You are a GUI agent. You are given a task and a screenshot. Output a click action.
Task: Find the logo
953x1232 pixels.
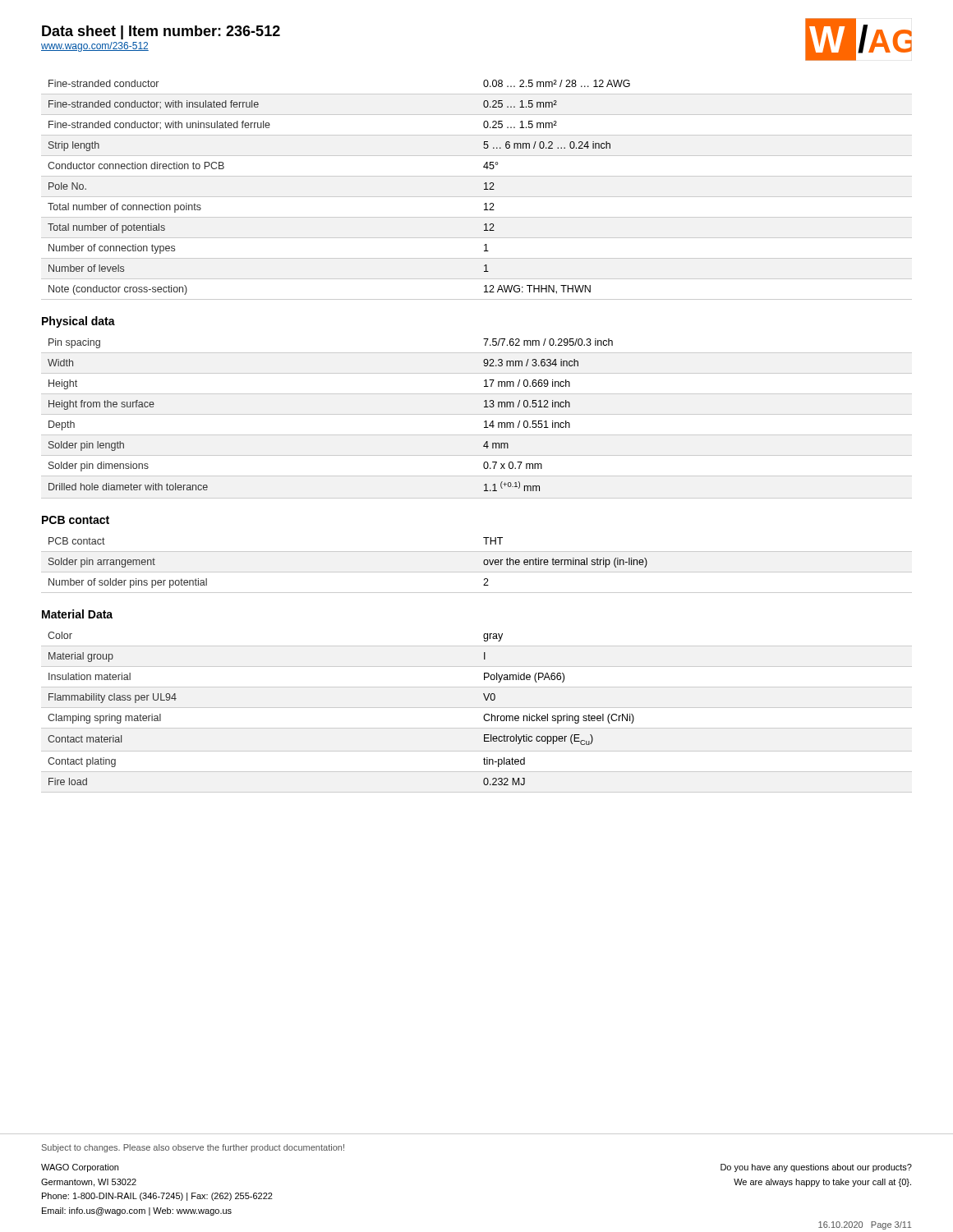pyautogui.click(x=859, y=39)
